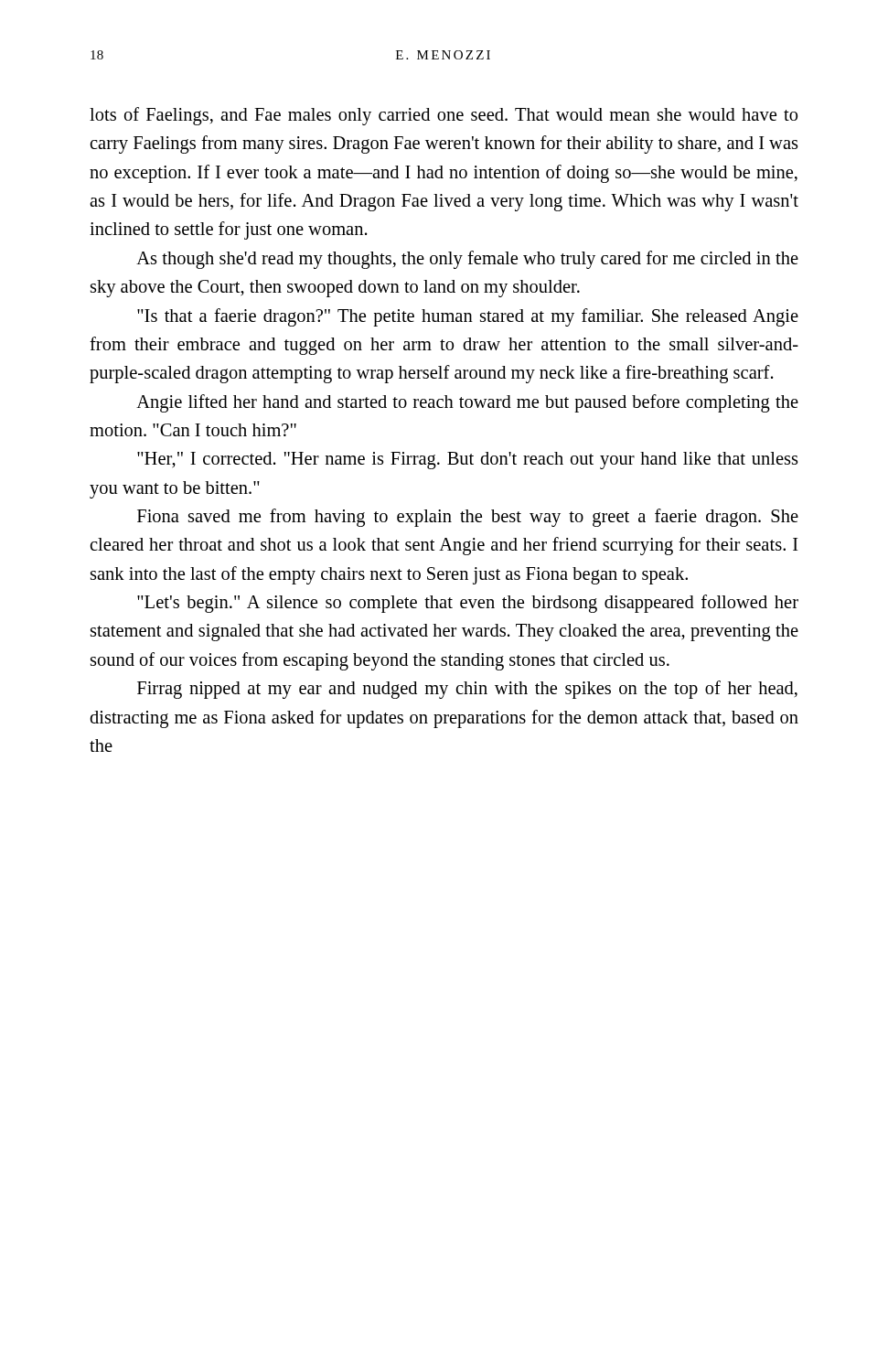Screen dimensions: 1372x888
Task: Find the element starting ""Her," I corrected."
Action: (444, 473)
